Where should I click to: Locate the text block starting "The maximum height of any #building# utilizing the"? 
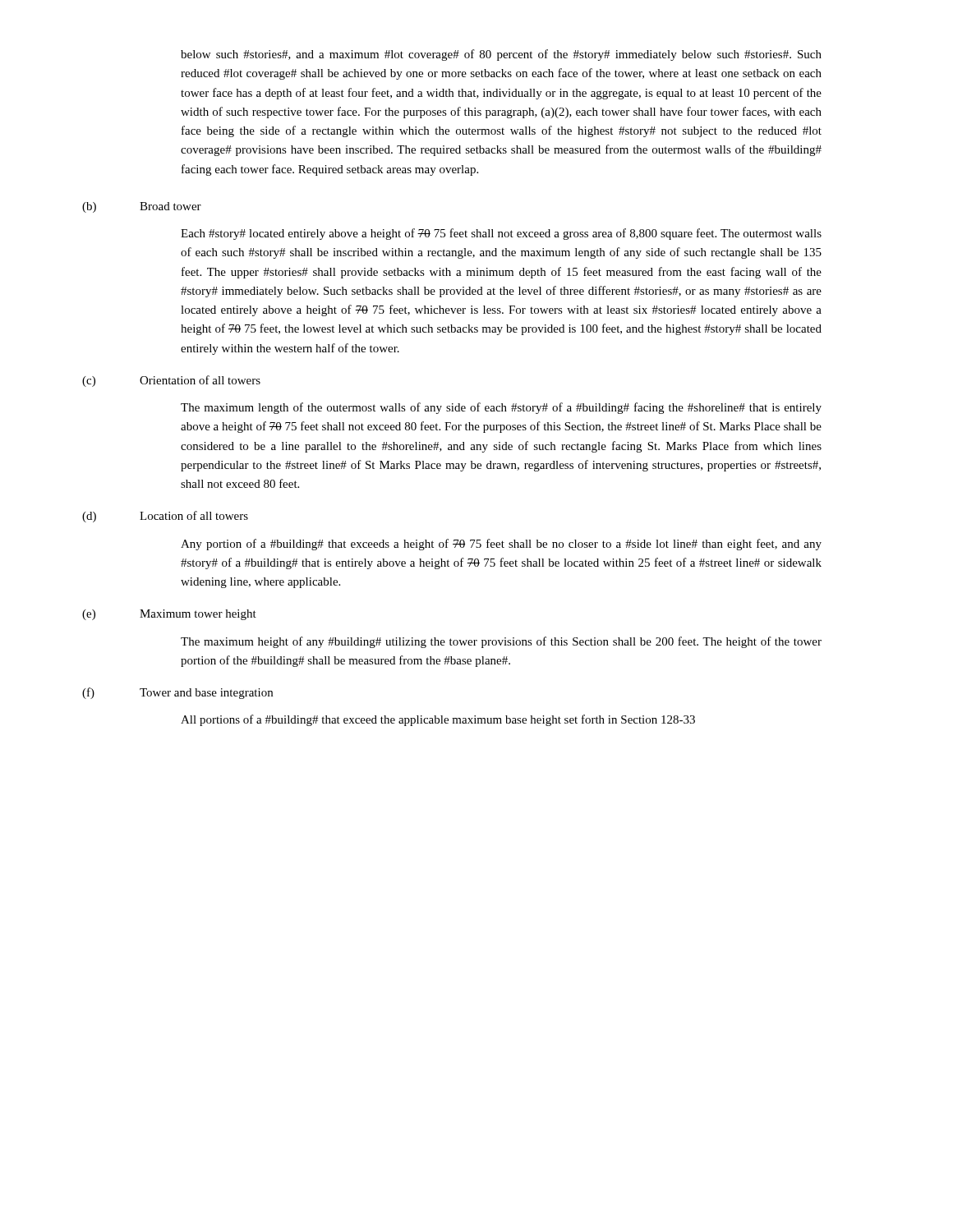click(x=501, y=651)
